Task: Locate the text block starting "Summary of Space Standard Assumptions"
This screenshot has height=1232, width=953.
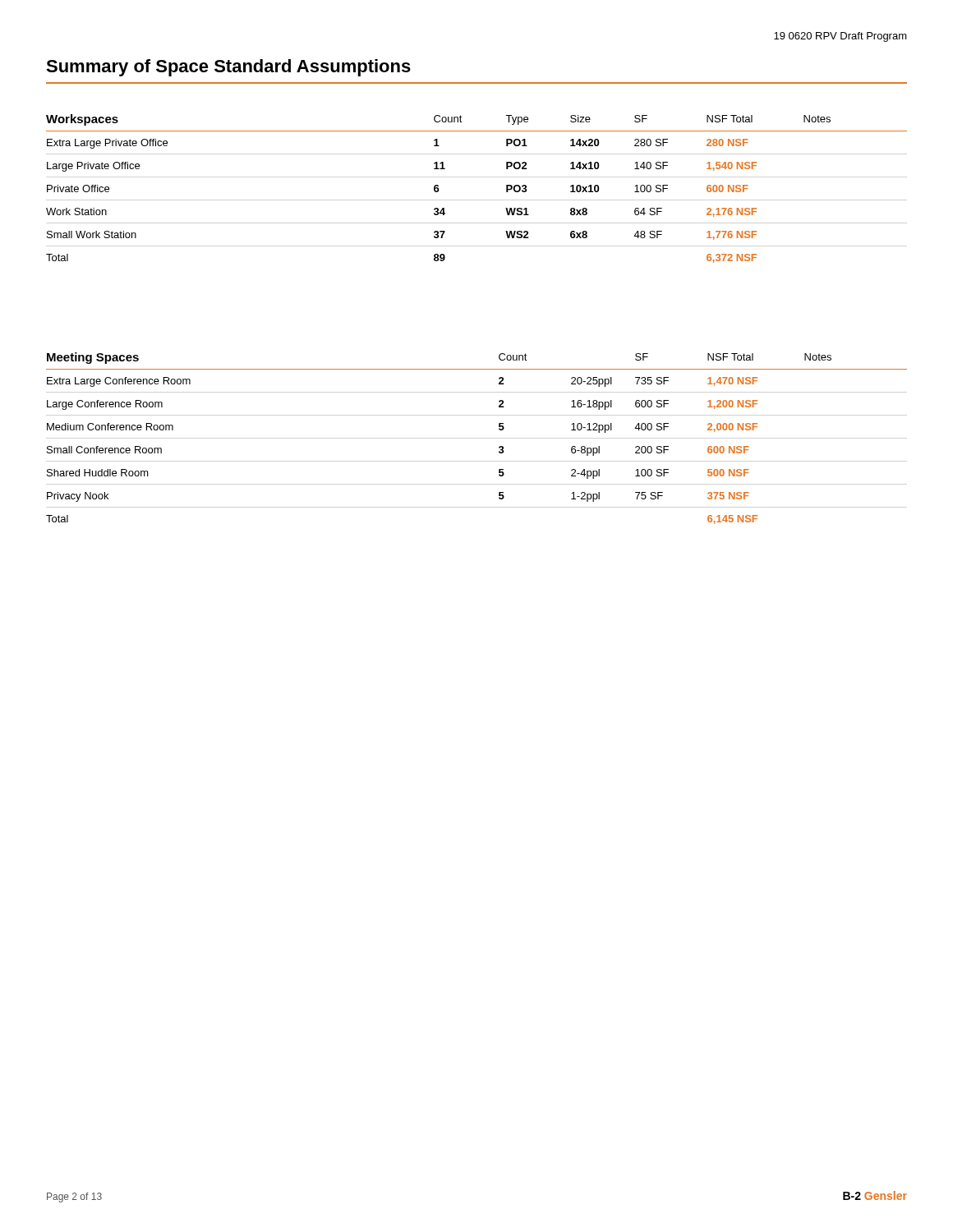Action: [x=228, y=68]
